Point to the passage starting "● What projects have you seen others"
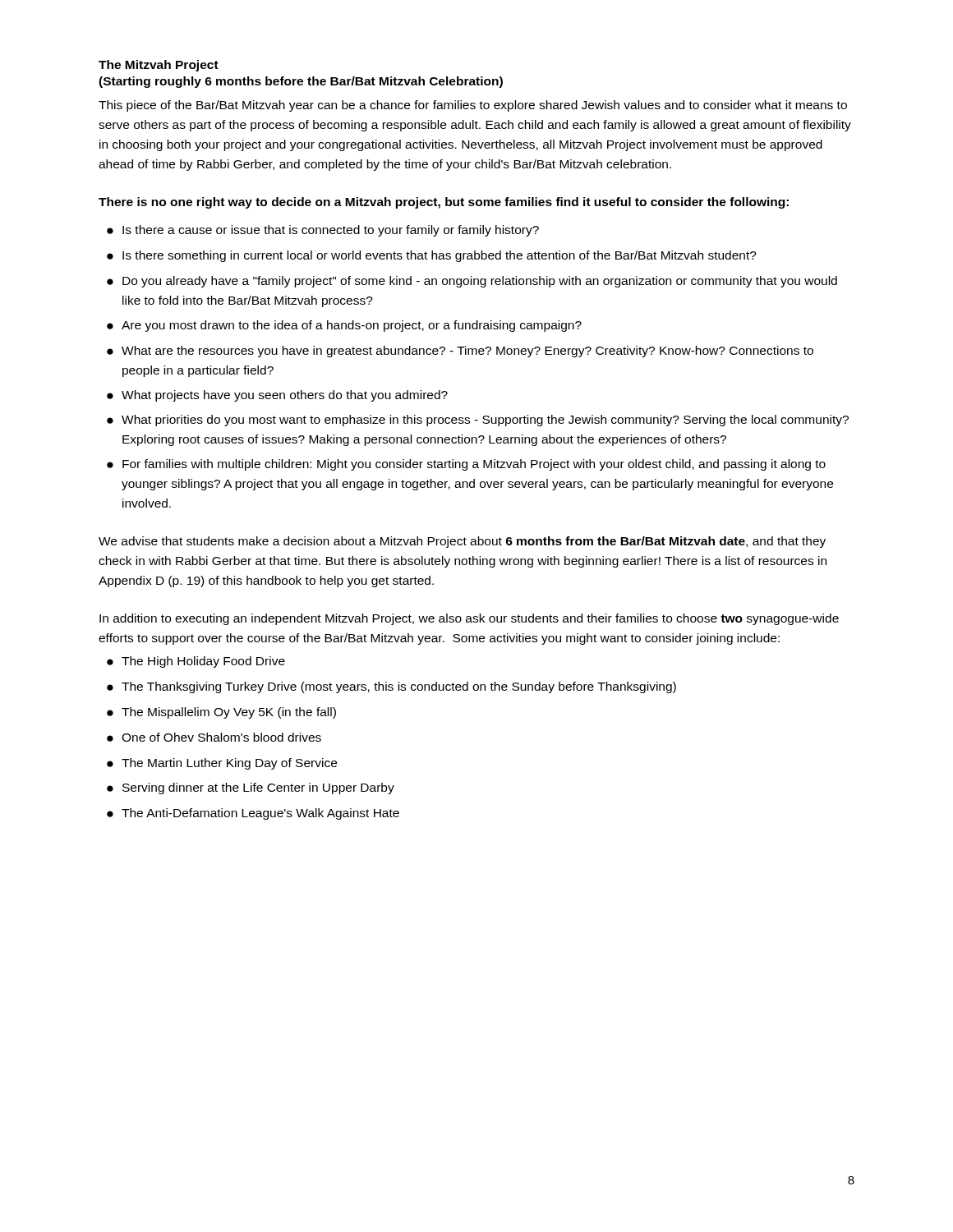 (x=277, y=396)
